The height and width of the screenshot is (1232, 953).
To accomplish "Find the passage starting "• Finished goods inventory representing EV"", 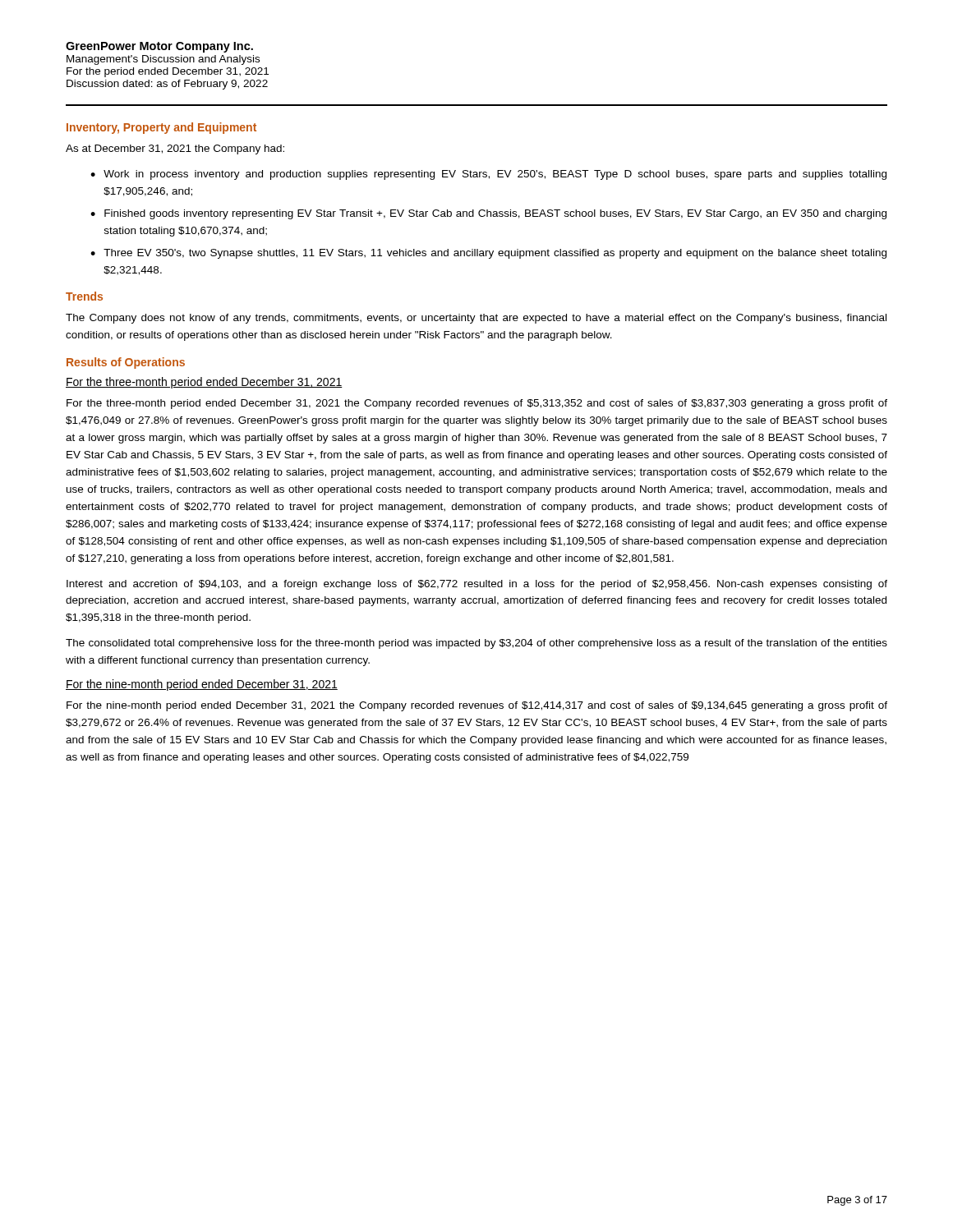I will [489, 222].
